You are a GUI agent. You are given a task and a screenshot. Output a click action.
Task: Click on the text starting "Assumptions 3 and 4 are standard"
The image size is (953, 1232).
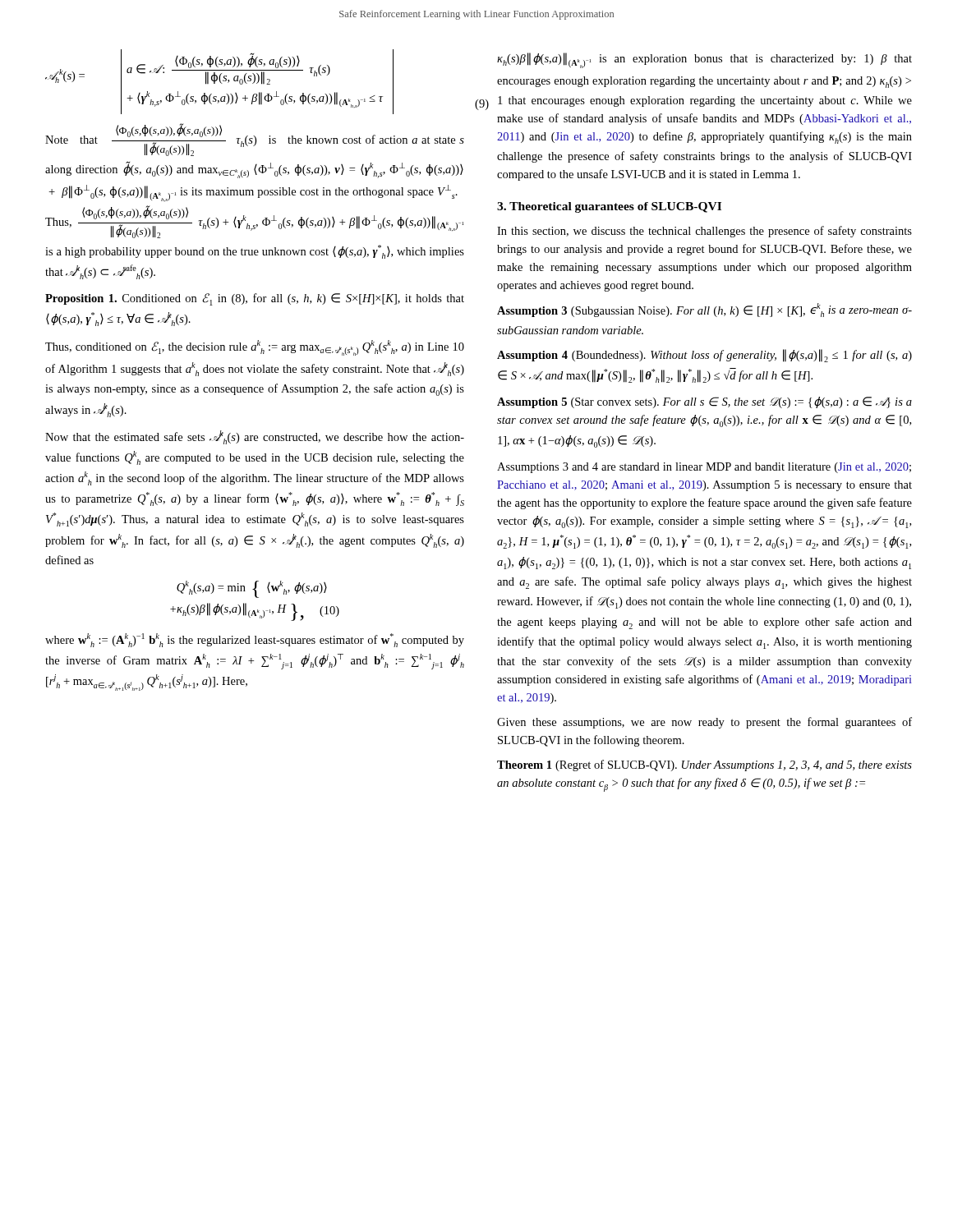pos(705,582)
